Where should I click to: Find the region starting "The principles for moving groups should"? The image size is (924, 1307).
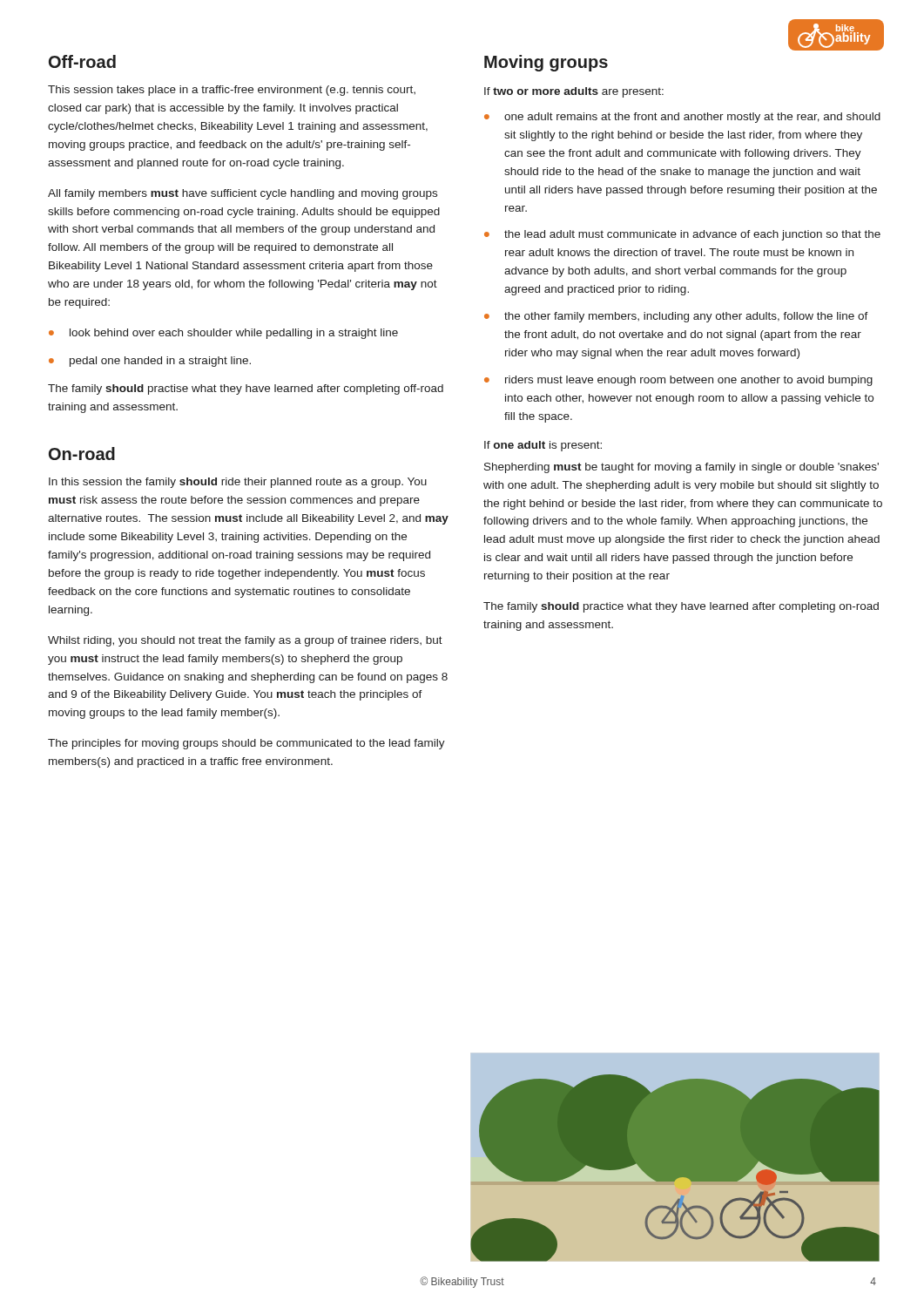tap(246, 752)
